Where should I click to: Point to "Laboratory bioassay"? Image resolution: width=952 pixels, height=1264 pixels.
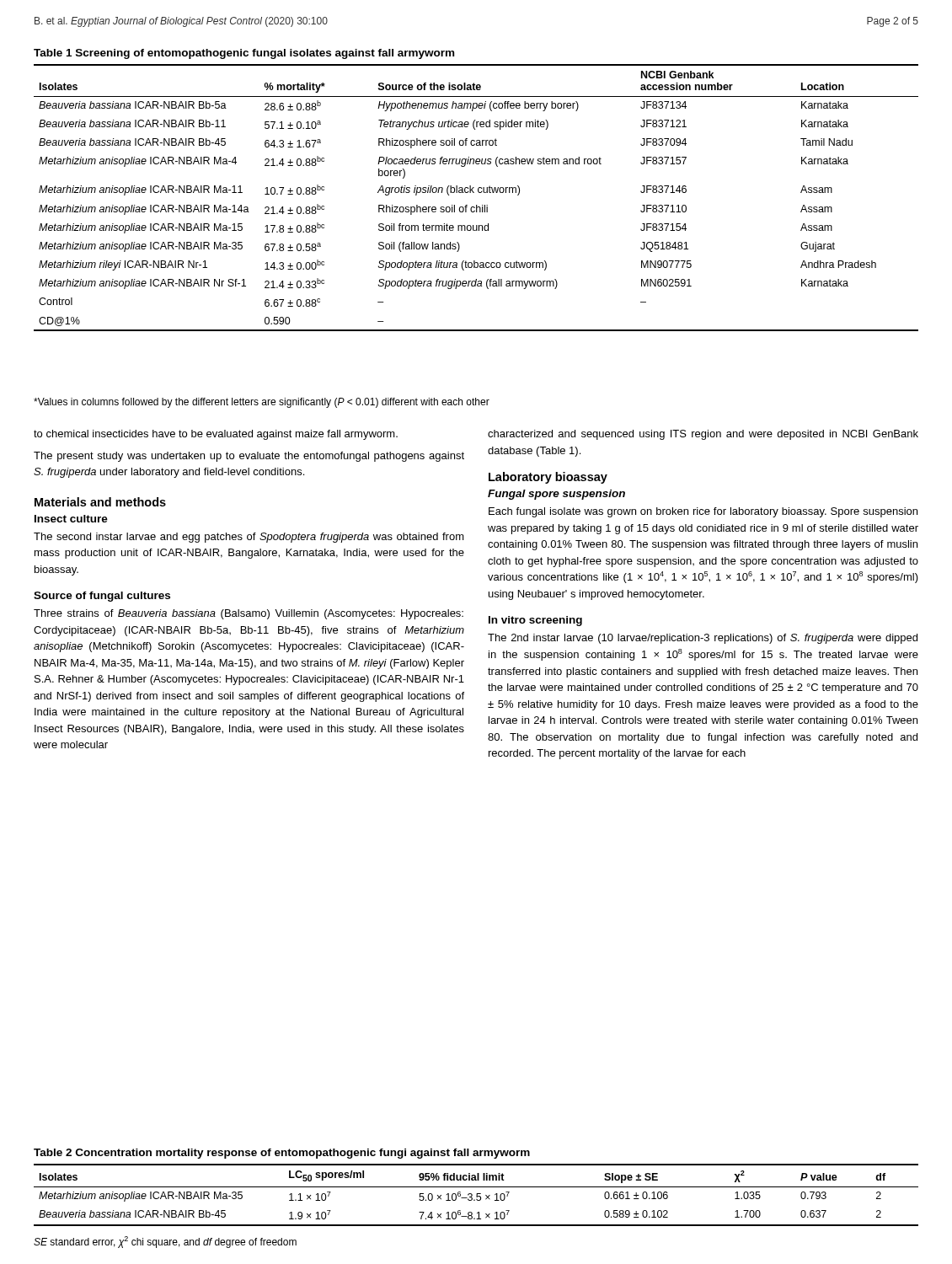tap(548, 477)
